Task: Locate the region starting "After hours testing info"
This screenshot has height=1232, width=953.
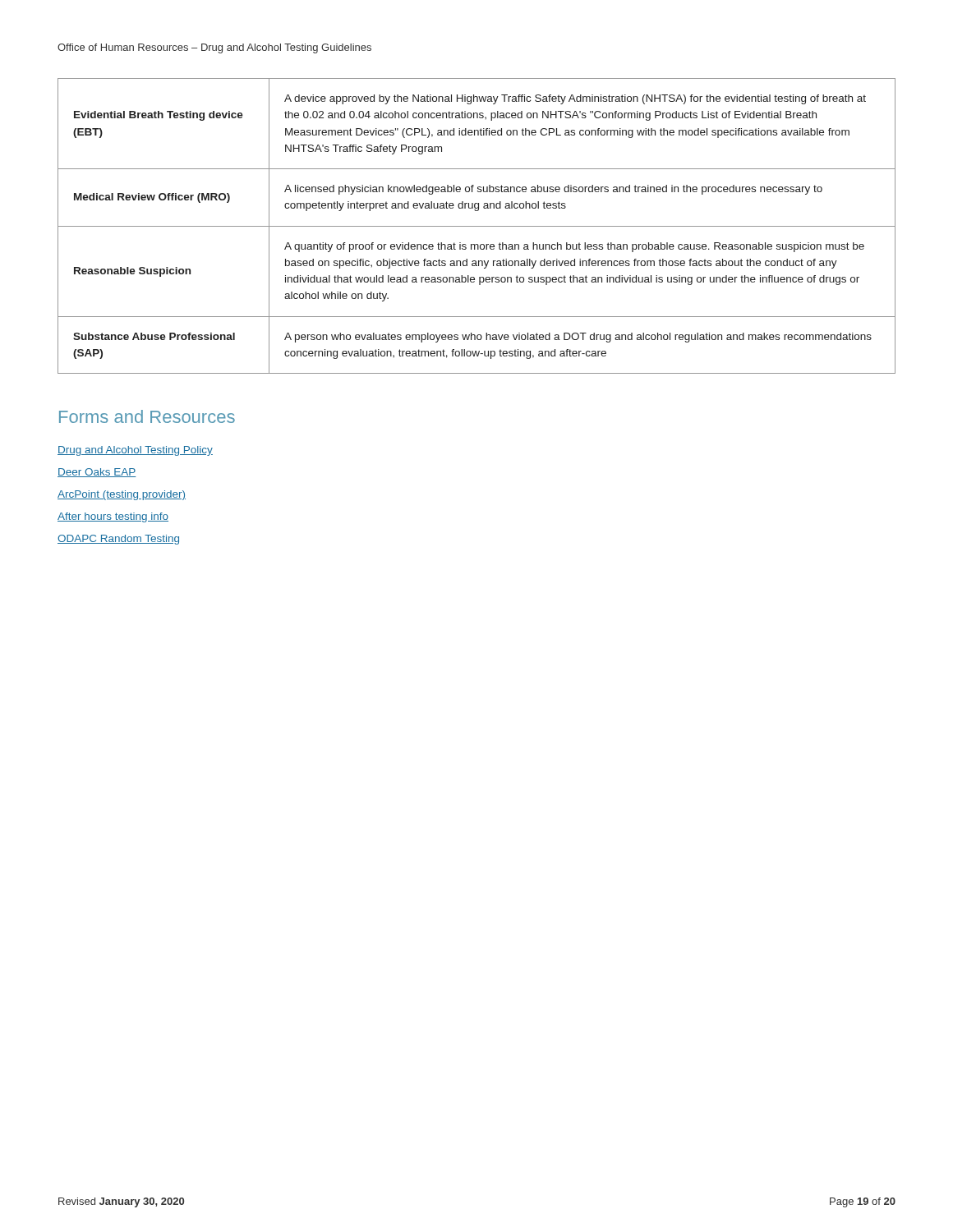Action: coord(113,517)
